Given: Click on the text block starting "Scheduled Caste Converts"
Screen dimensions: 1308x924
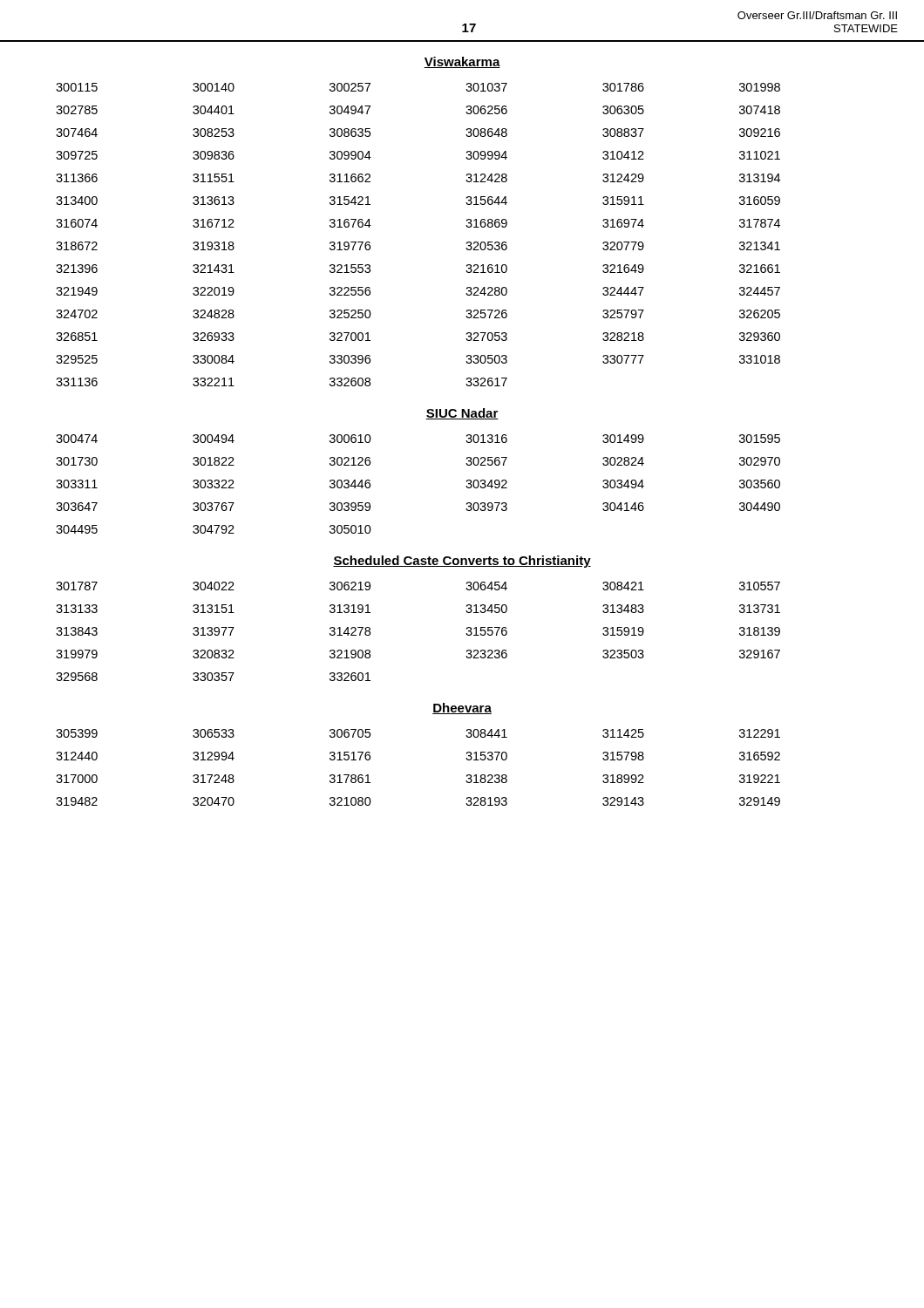Looking at the screenshot, I should (462, 560).
